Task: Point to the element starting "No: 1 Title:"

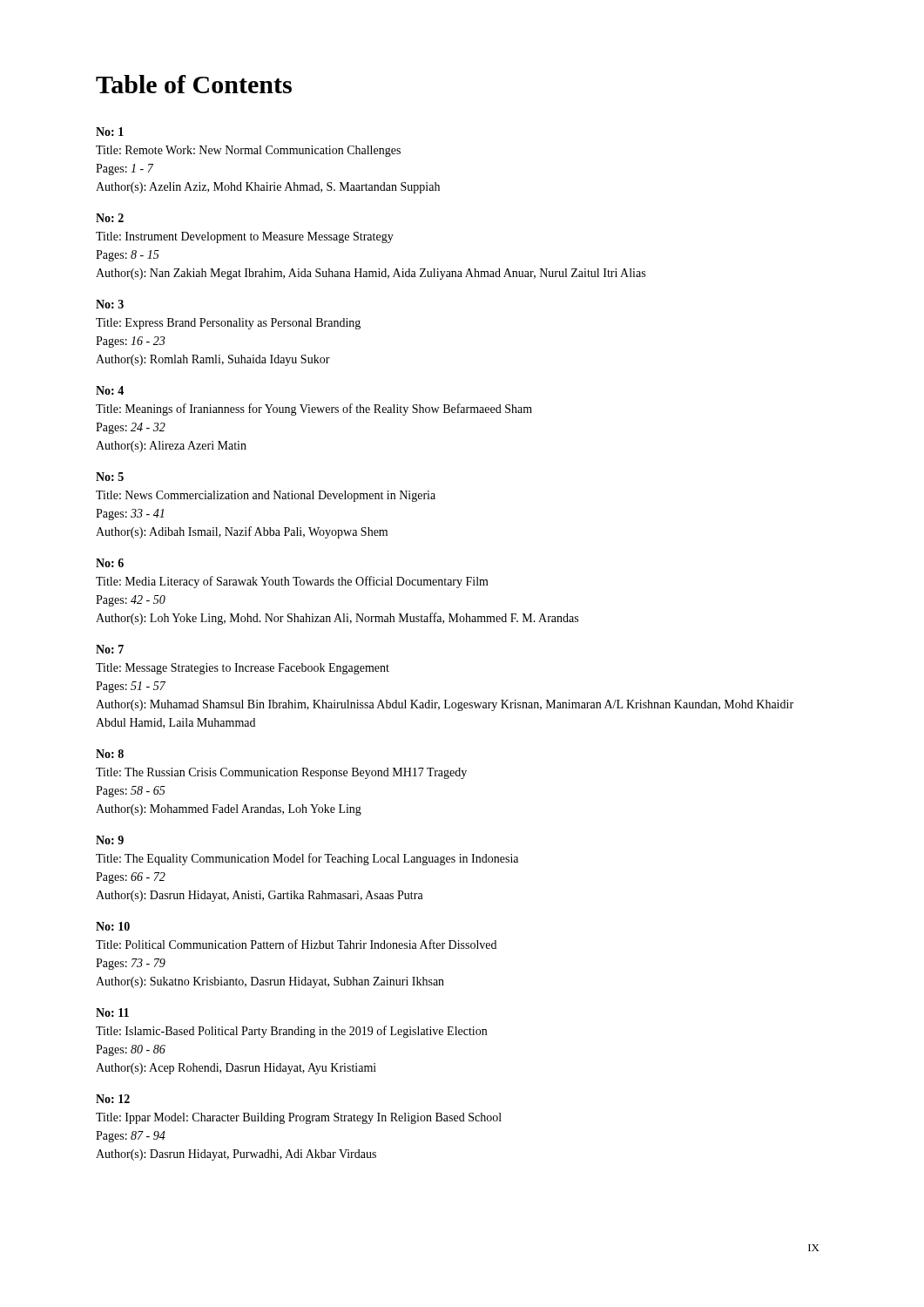Action: 110,132
